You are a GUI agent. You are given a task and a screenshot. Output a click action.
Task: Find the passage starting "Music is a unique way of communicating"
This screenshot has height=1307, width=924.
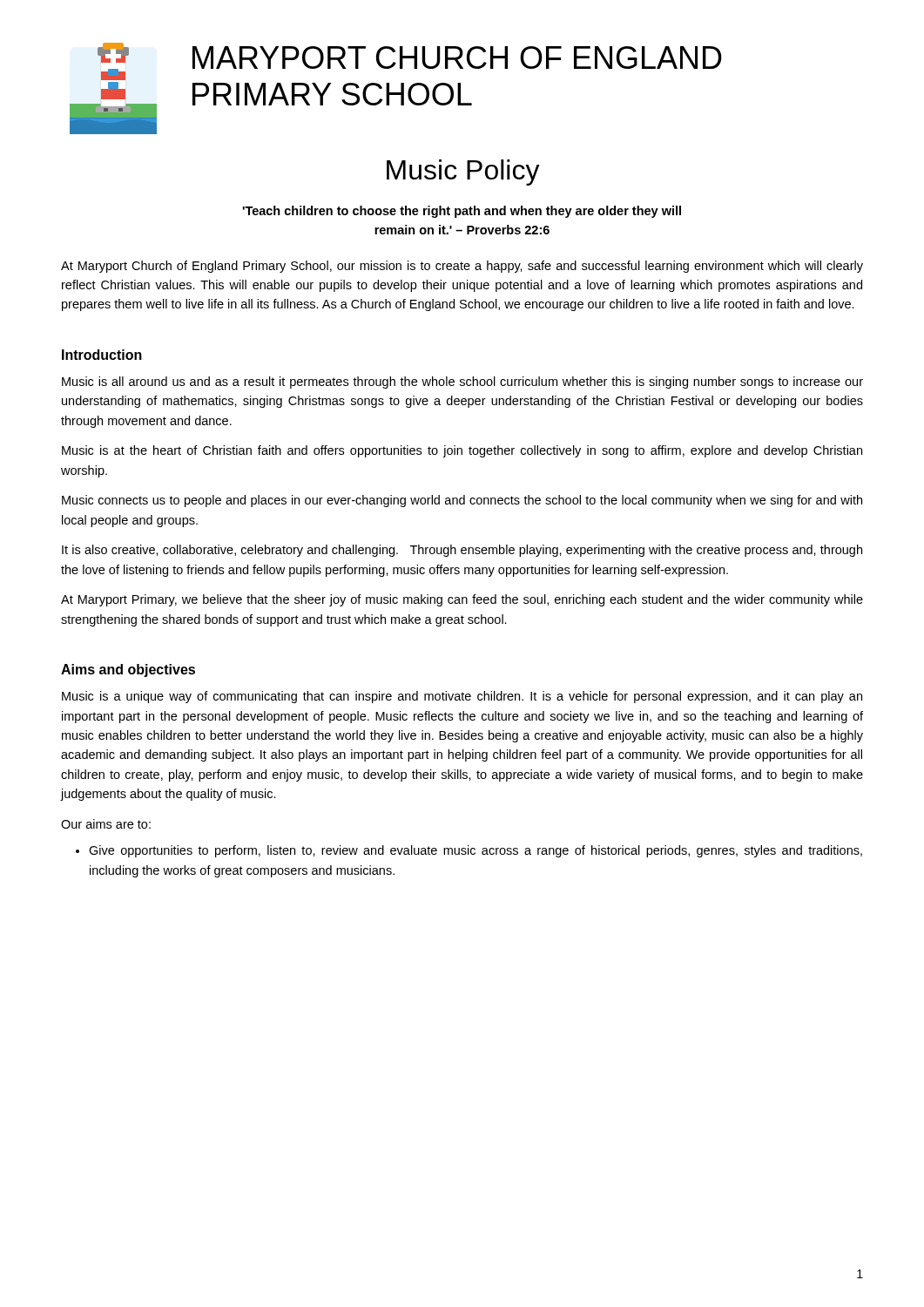[462, 745]
